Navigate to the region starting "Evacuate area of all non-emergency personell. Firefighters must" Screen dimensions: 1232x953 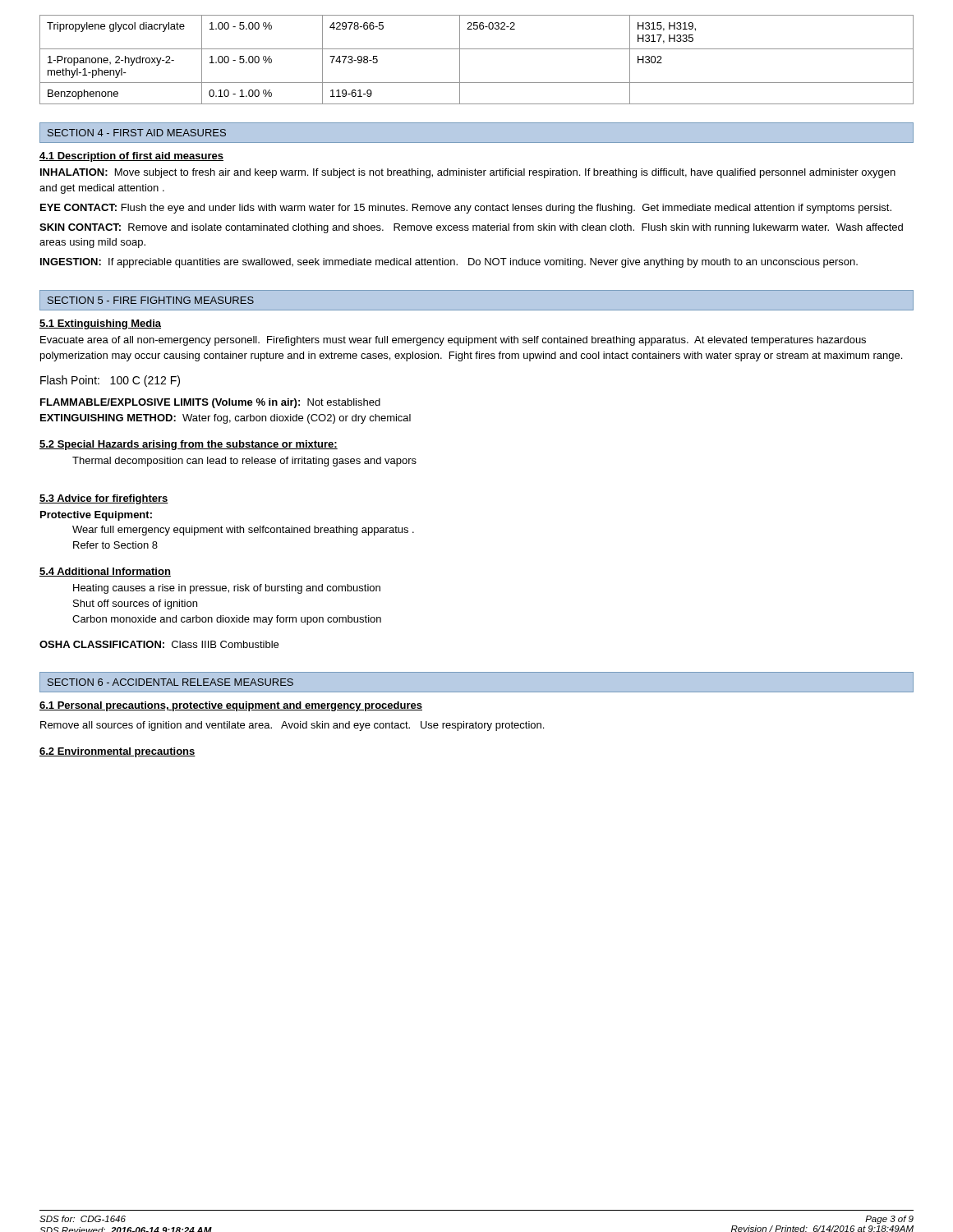[471, 347]
